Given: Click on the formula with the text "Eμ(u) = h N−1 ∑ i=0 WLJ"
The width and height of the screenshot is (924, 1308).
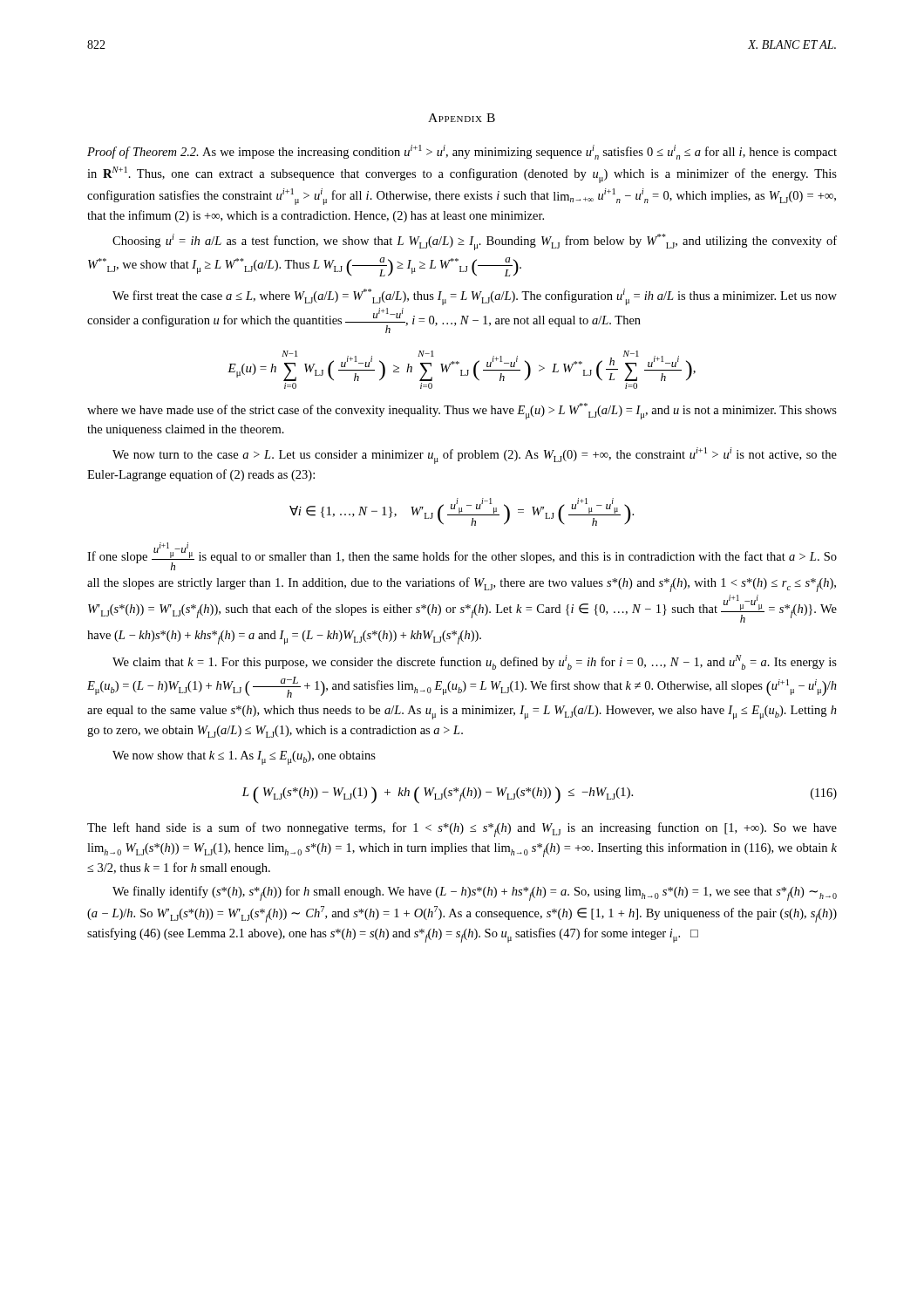Looking at the screenshot, I should (462, 369).
